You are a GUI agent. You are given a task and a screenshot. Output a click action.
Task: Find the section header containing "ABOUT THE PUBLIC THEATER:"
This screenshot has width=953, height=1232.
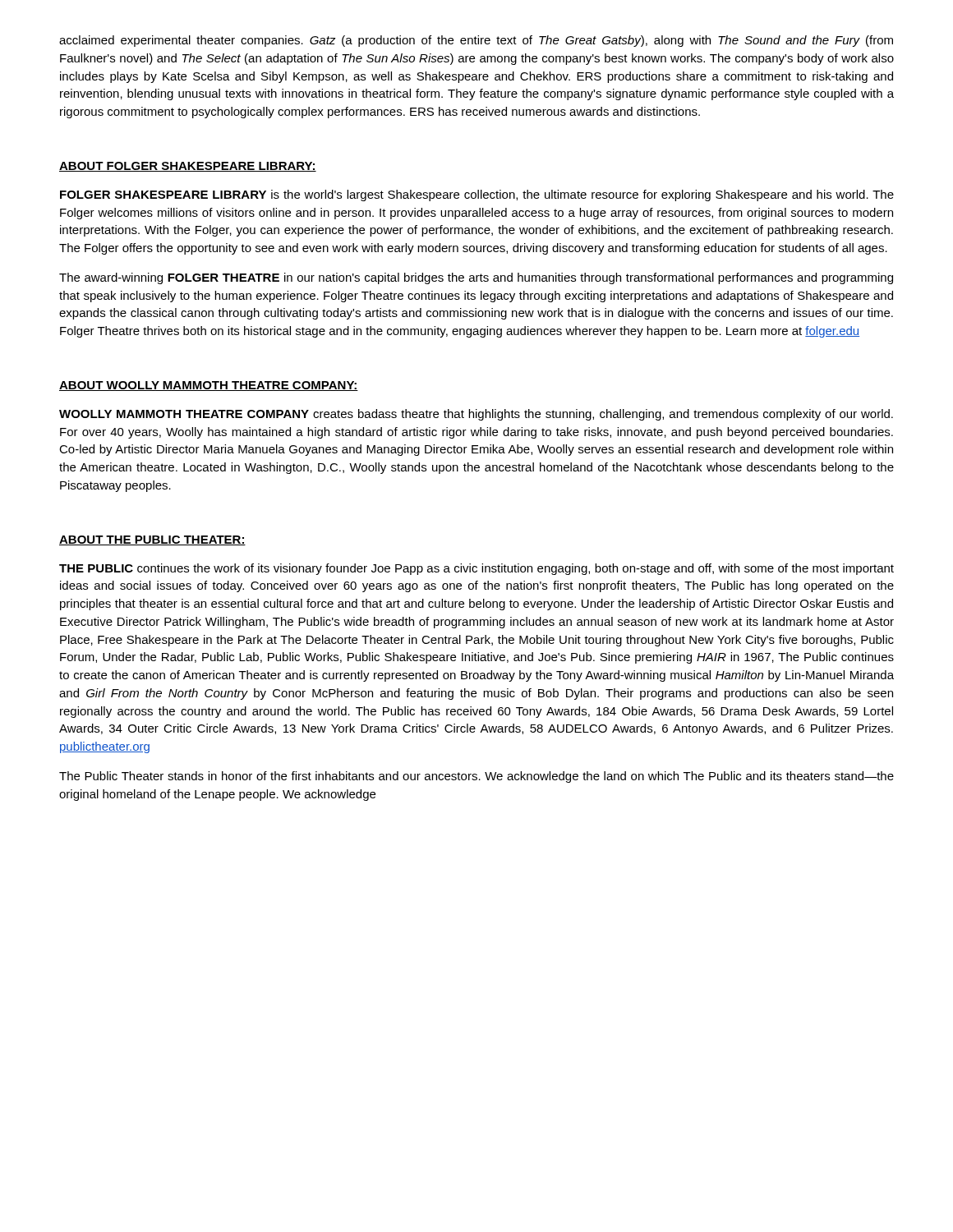(x=152, y=539)
